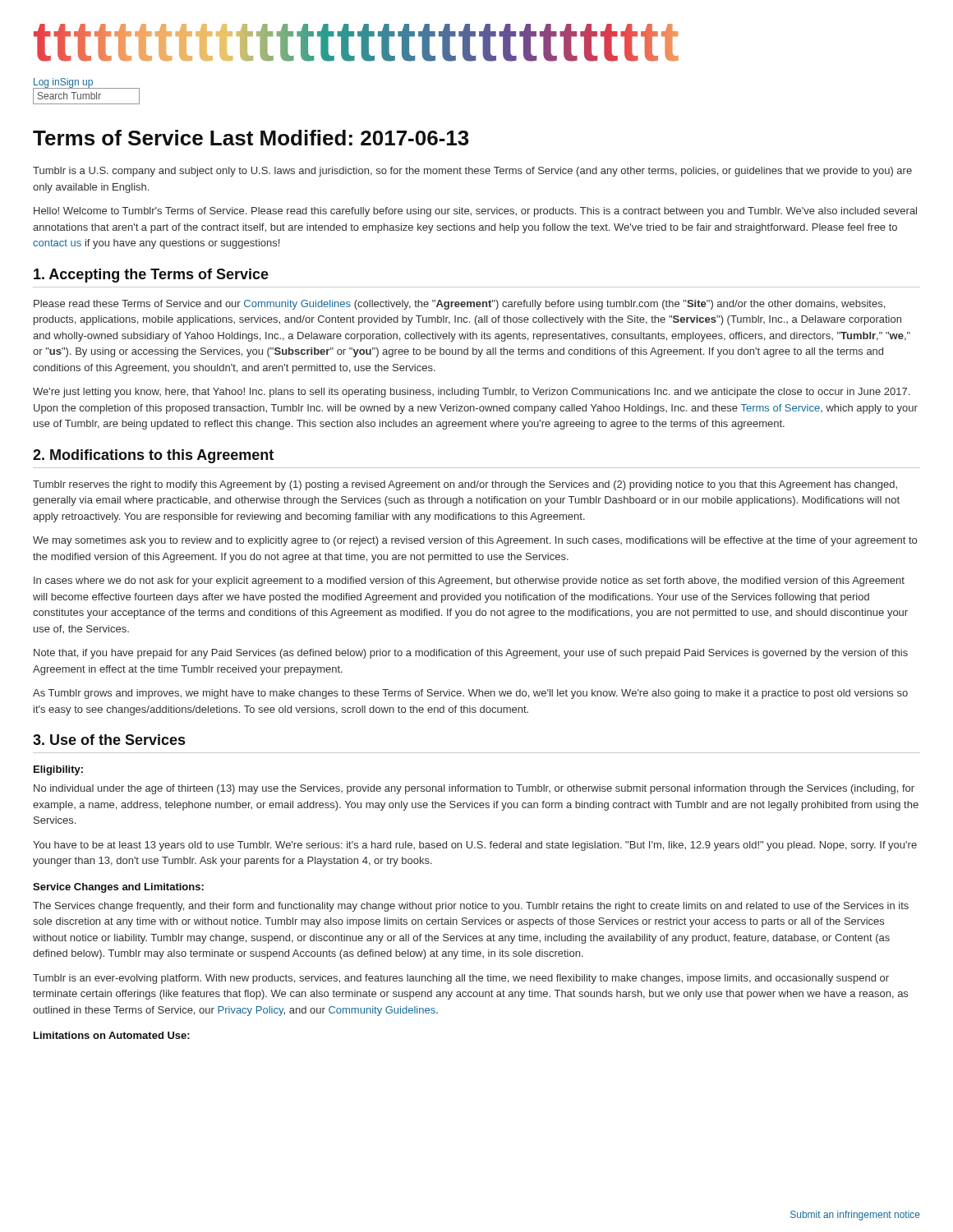Select the text block with the text "In cases where we do"
This screenshot has width=953, height=1232.
tap(476, 605)
